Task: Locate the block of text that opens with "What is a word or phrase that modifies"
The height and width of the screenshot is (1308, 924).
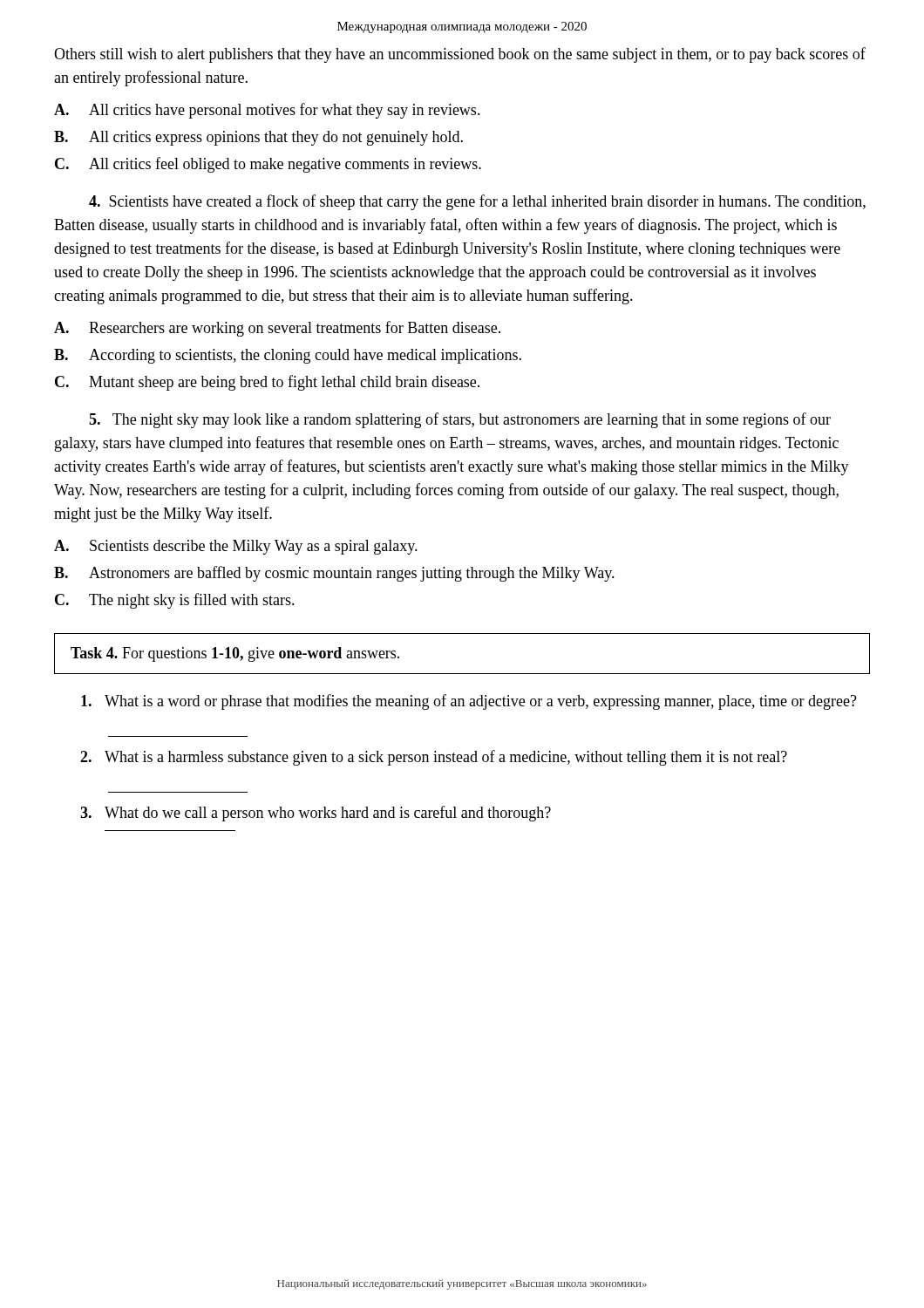Action: tap(475, 713)
